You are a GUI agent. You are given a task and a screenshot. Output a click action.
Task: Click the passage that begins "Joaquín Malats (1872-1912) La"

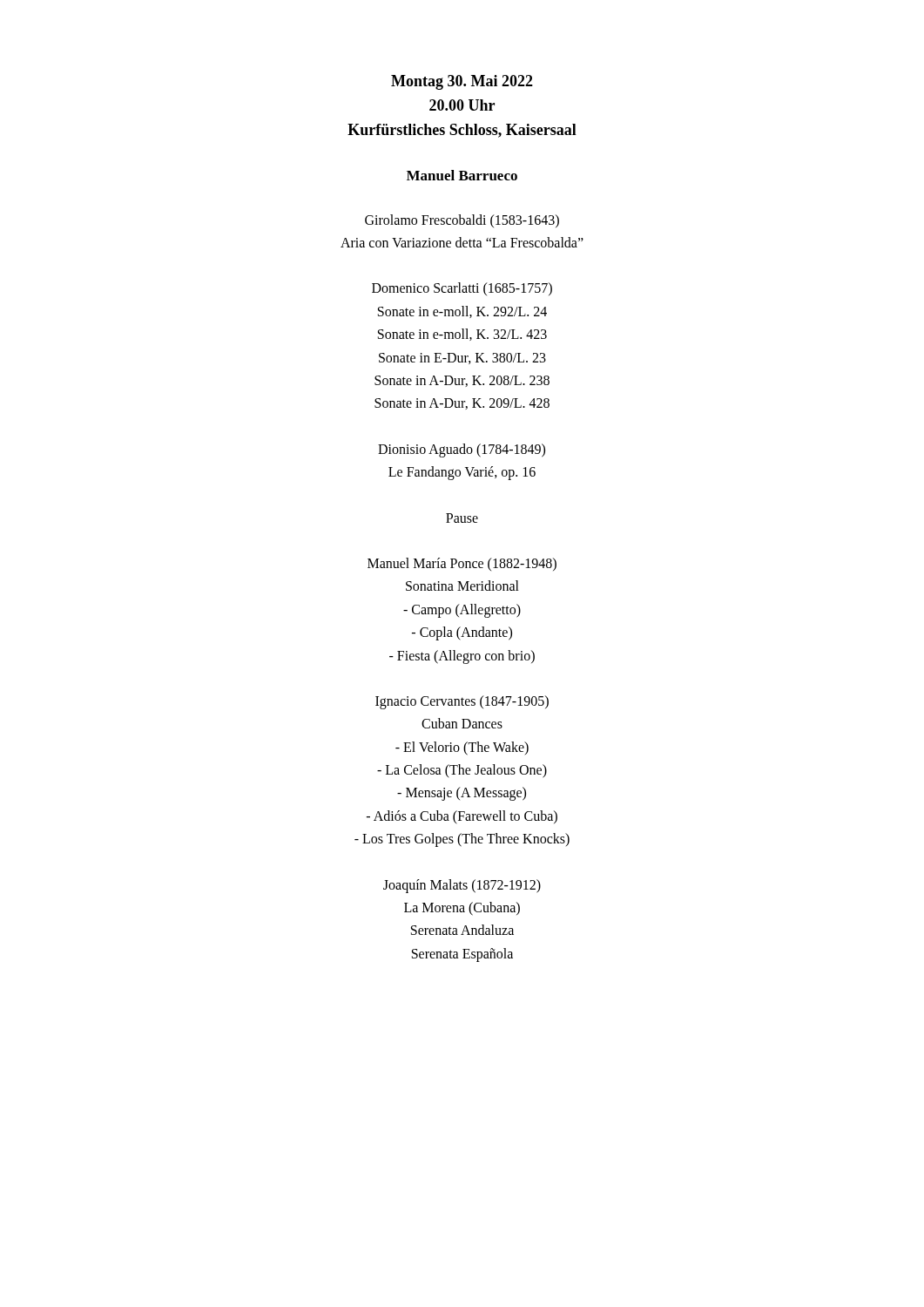pyautogui.click(x=462, y=919)
